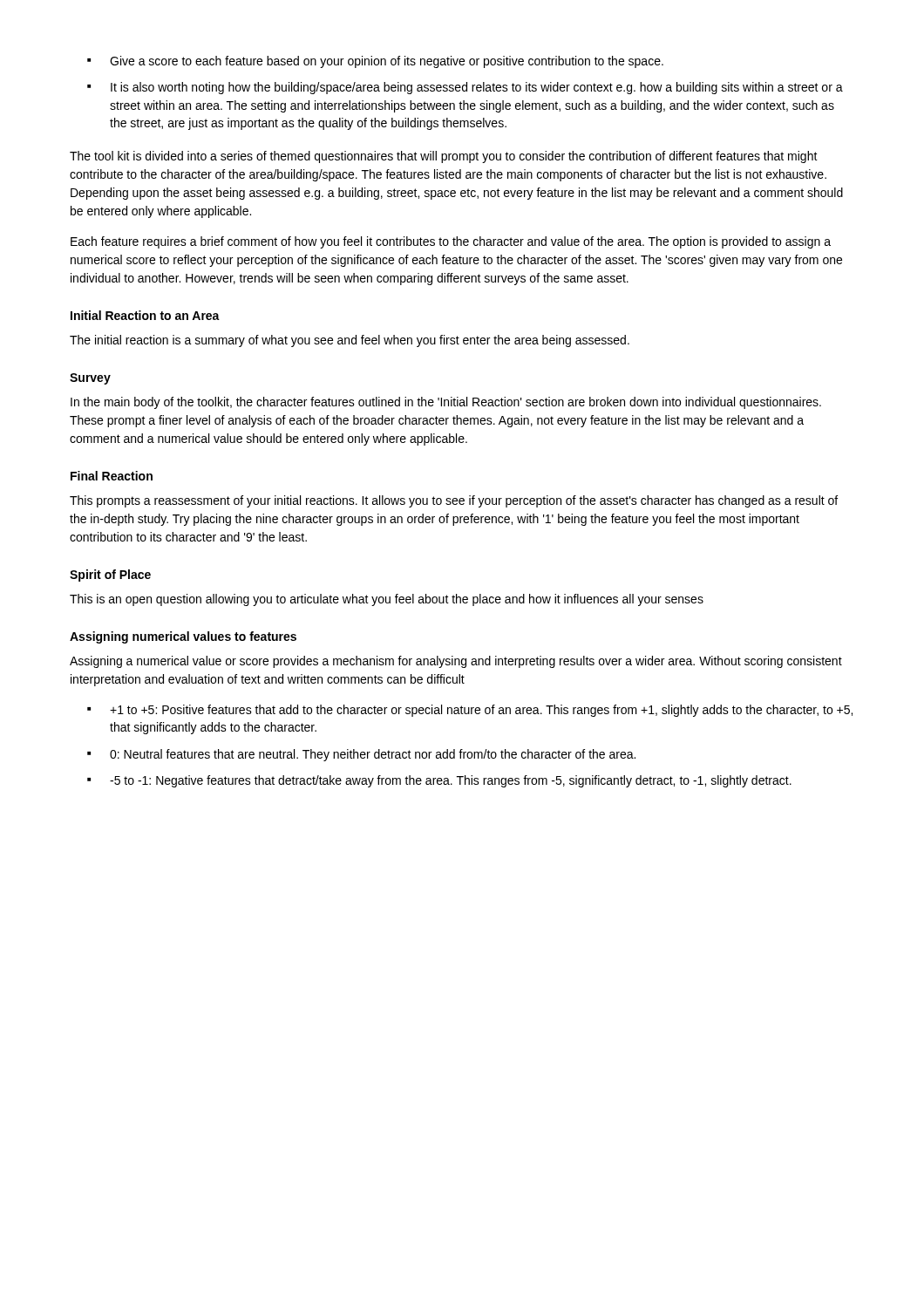Locate the block of text that opens with "■ Give a score to"
The height and width of the screenshot is (1308, 924).
point(471,61)
